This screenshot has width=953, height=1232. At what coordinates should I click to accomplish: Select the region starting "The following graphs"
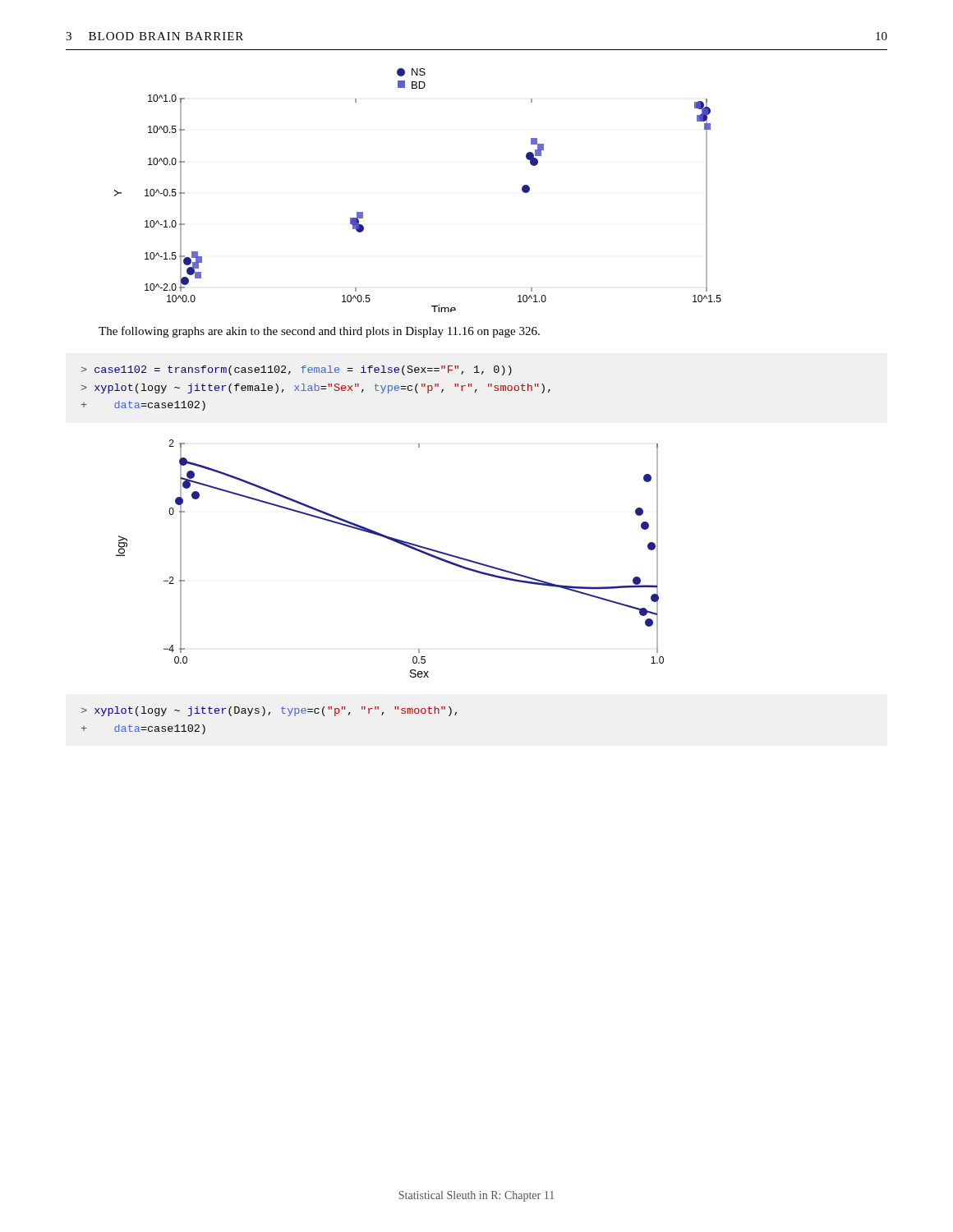pyautogui.click(x=319, y=331)
